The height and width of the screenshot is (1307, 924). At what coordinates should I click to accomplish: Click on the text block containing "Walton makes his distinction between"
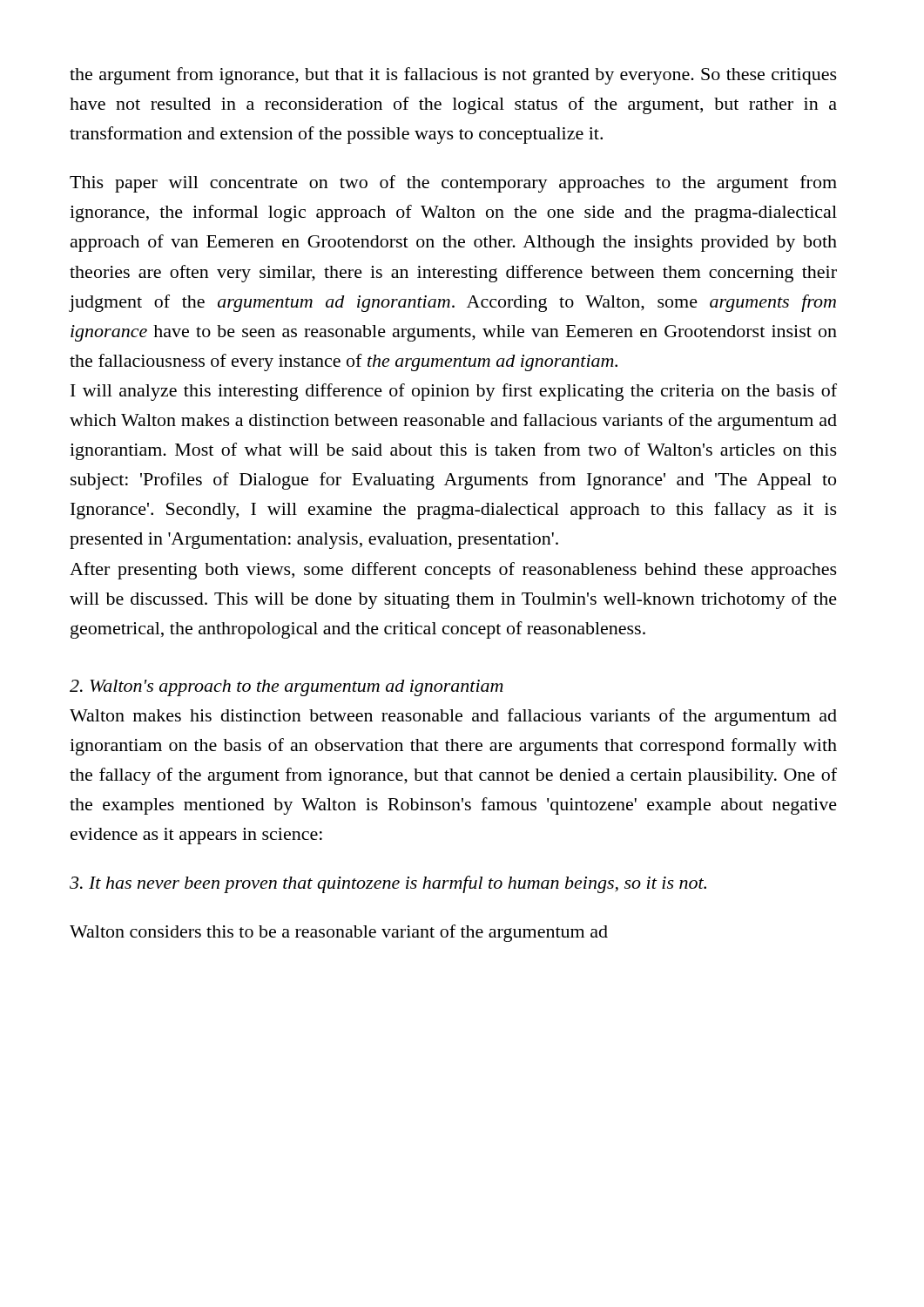pos(453,774)
